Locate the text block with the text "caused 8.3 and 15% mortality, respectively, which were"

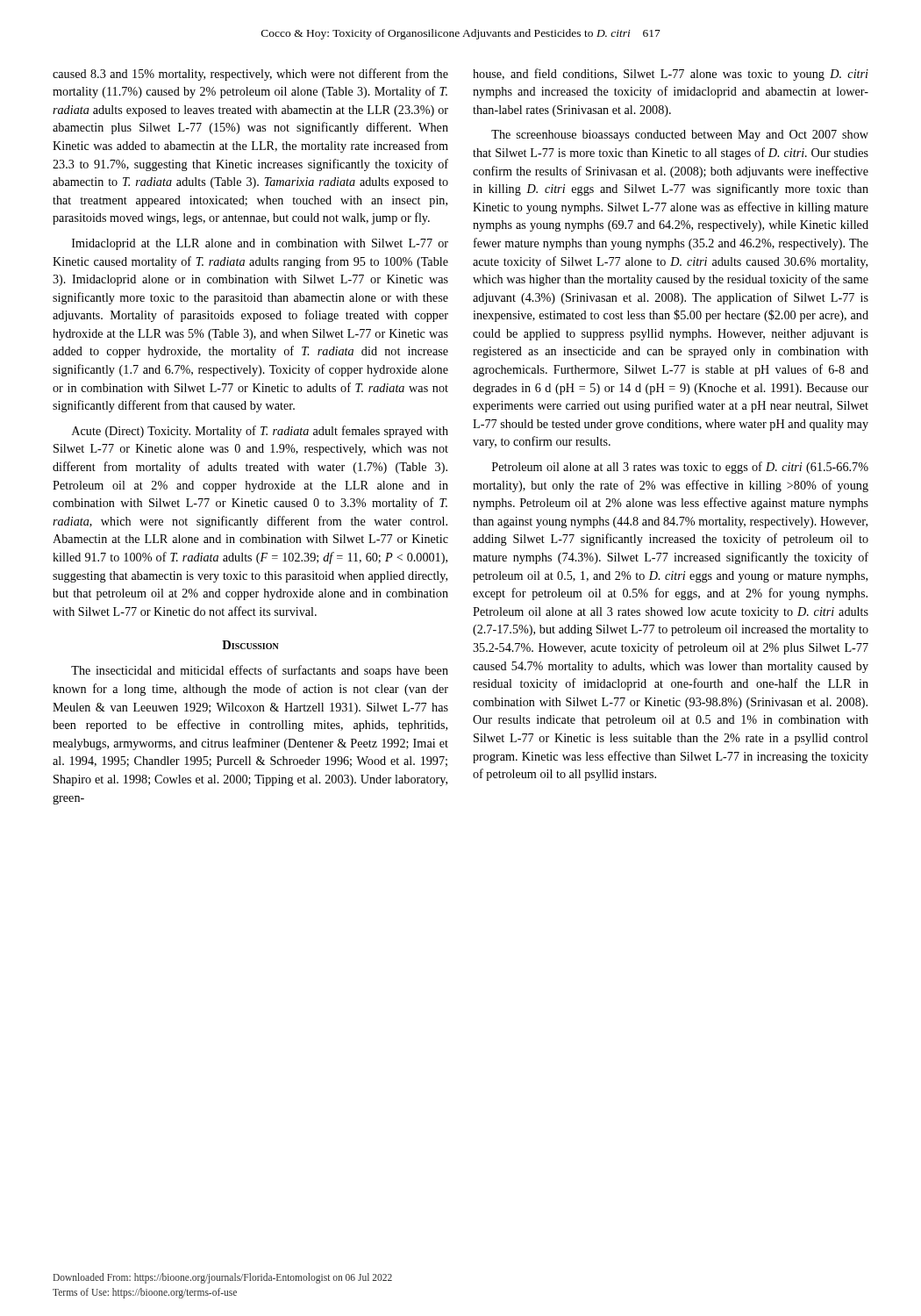pos(250,146)
